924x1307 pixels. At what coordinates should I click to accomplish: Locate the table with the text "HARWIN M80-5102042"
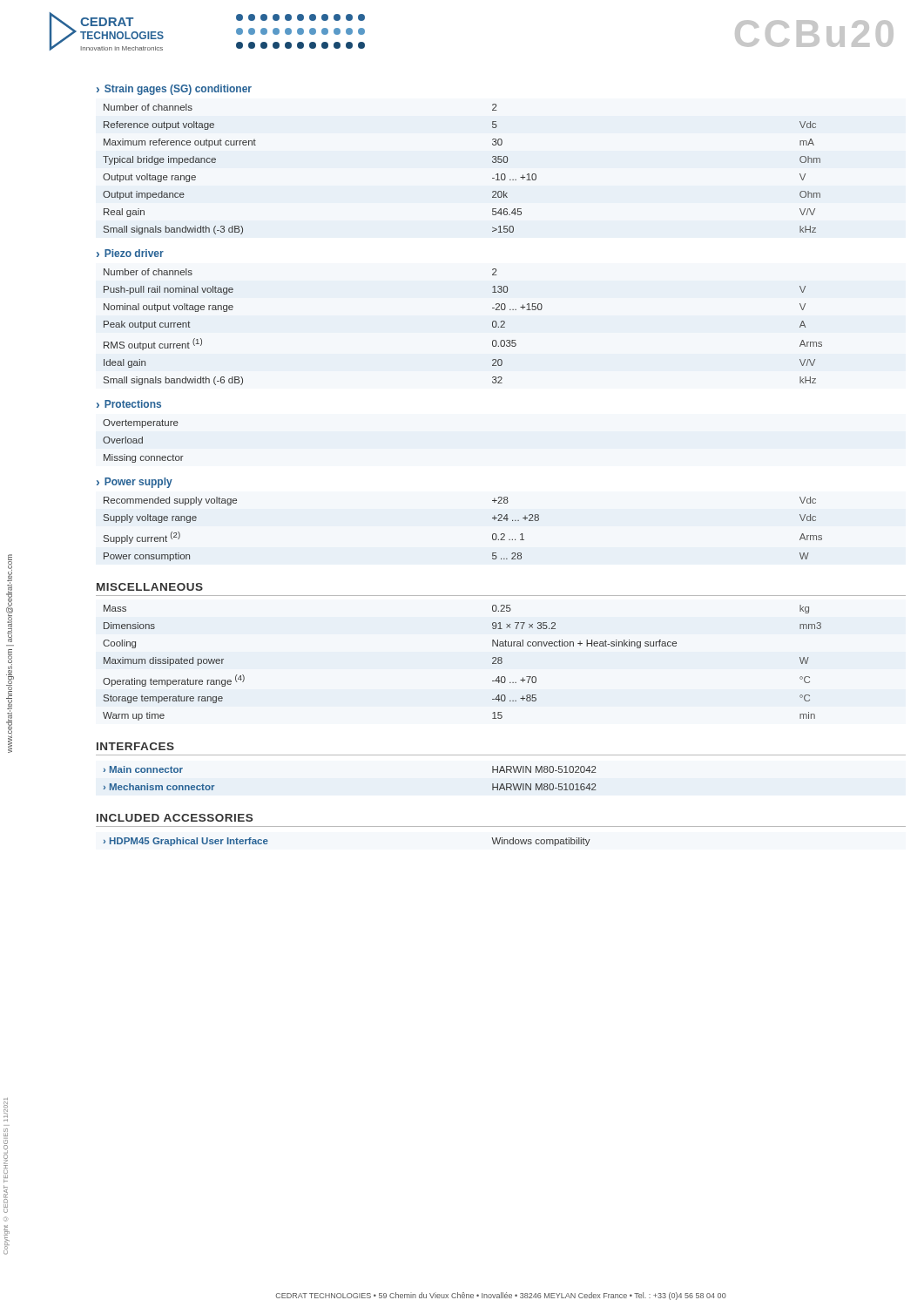tap(501, 779)
